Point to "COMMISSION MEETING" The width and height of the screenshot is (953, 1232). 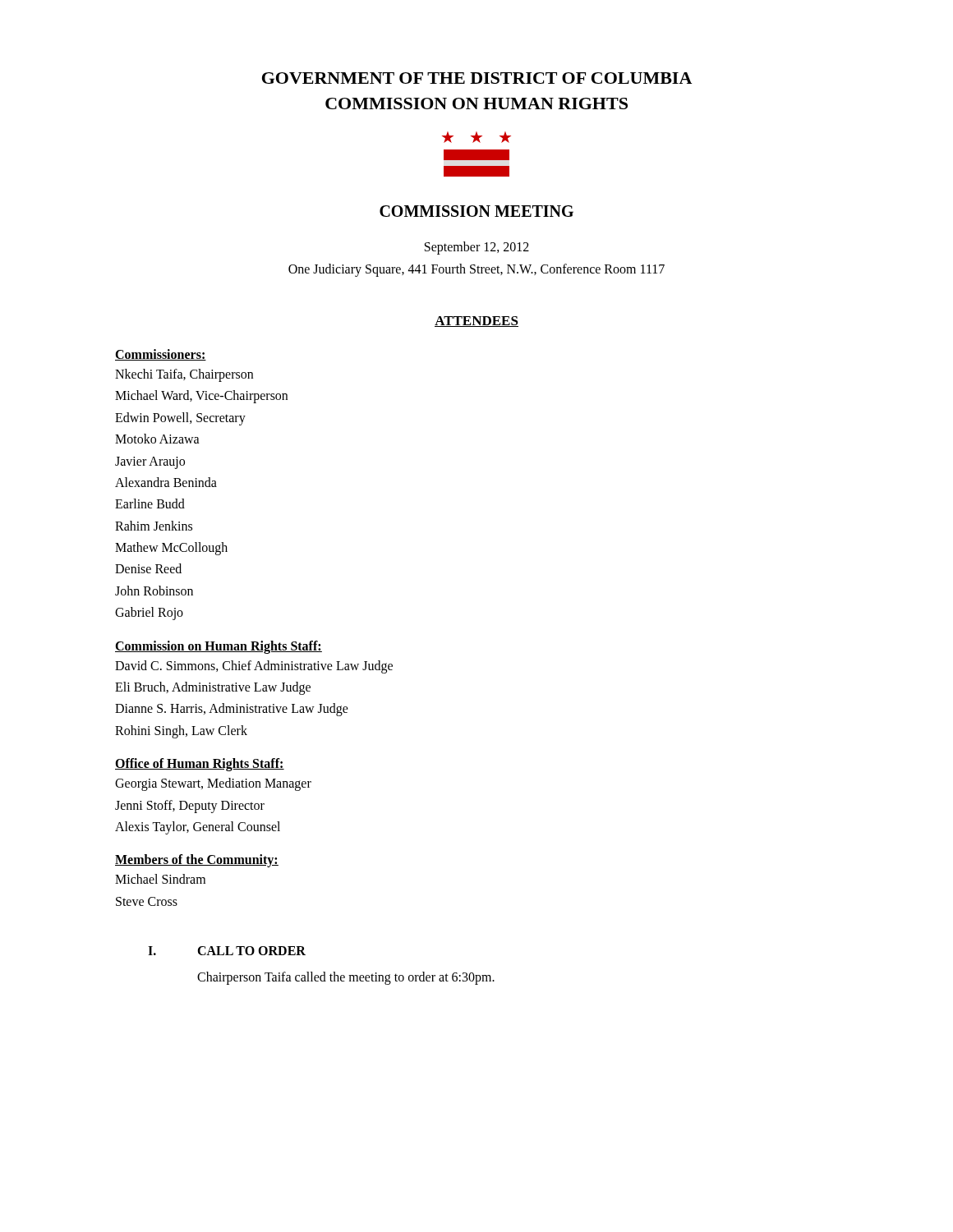(x=476, y=211)
